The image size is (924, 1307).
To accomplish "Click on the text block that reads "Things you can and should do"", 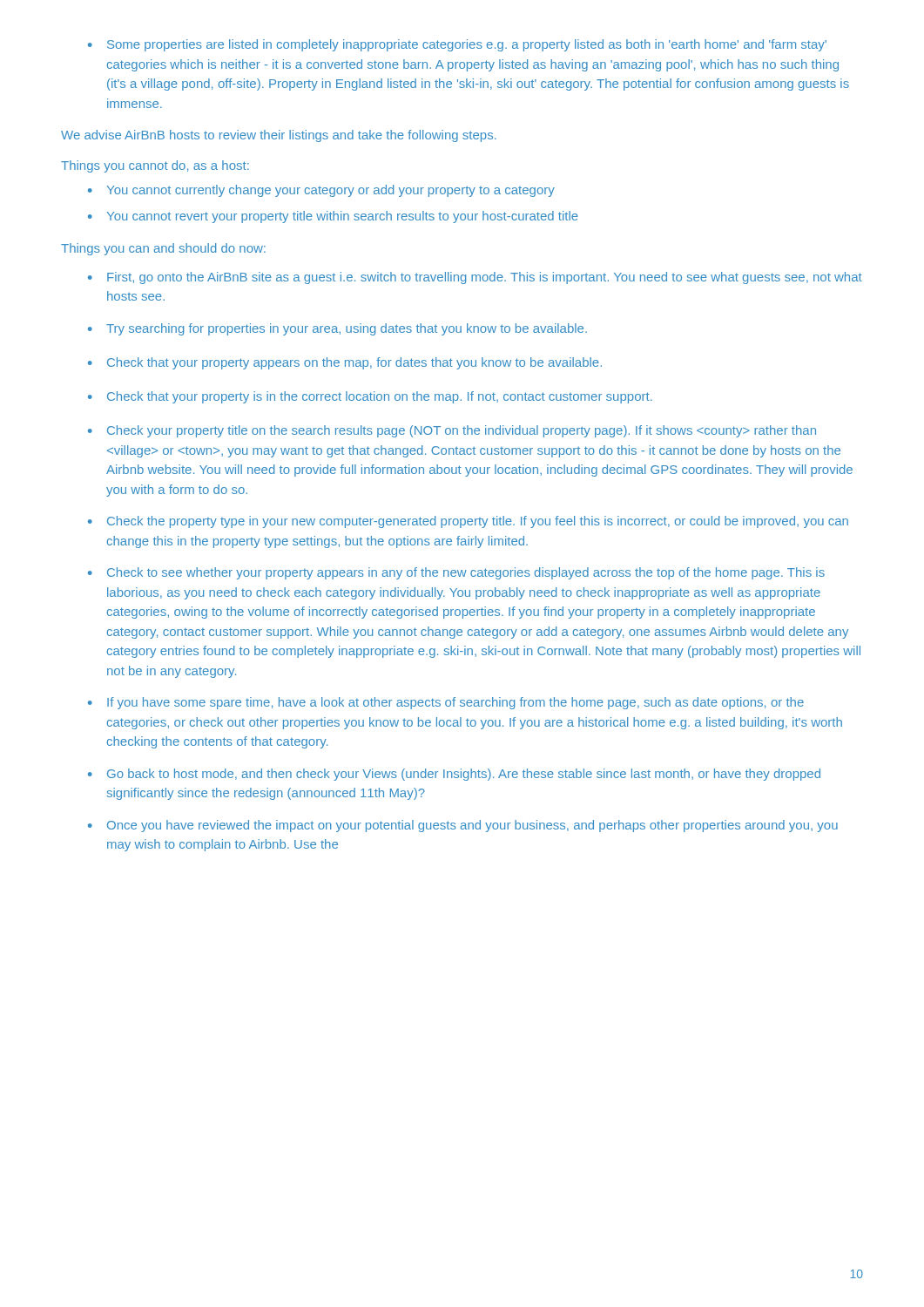I will [164, 248].
